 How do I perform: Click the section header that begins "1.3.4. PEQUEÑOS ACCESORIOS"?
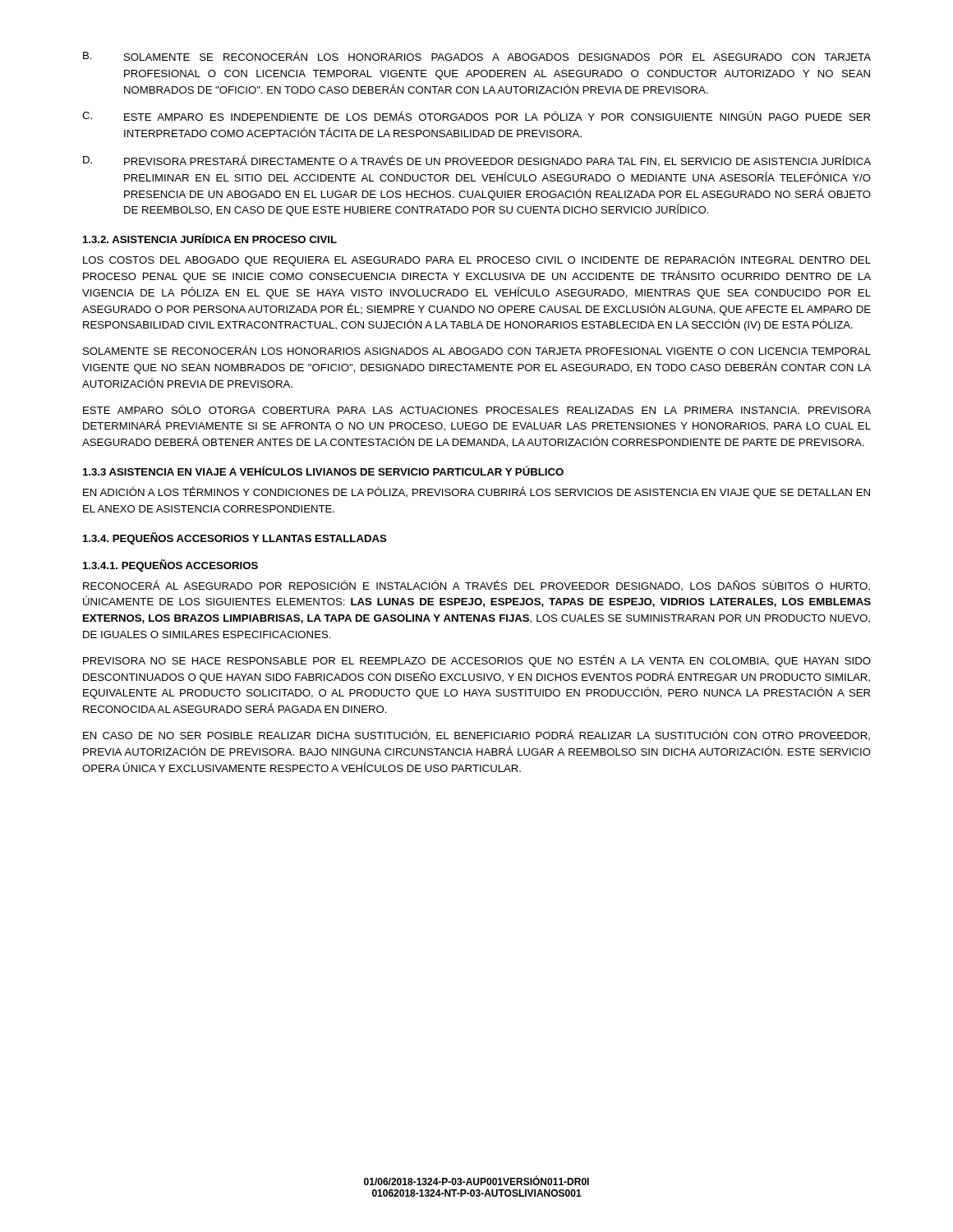click(x=234, y=538)
